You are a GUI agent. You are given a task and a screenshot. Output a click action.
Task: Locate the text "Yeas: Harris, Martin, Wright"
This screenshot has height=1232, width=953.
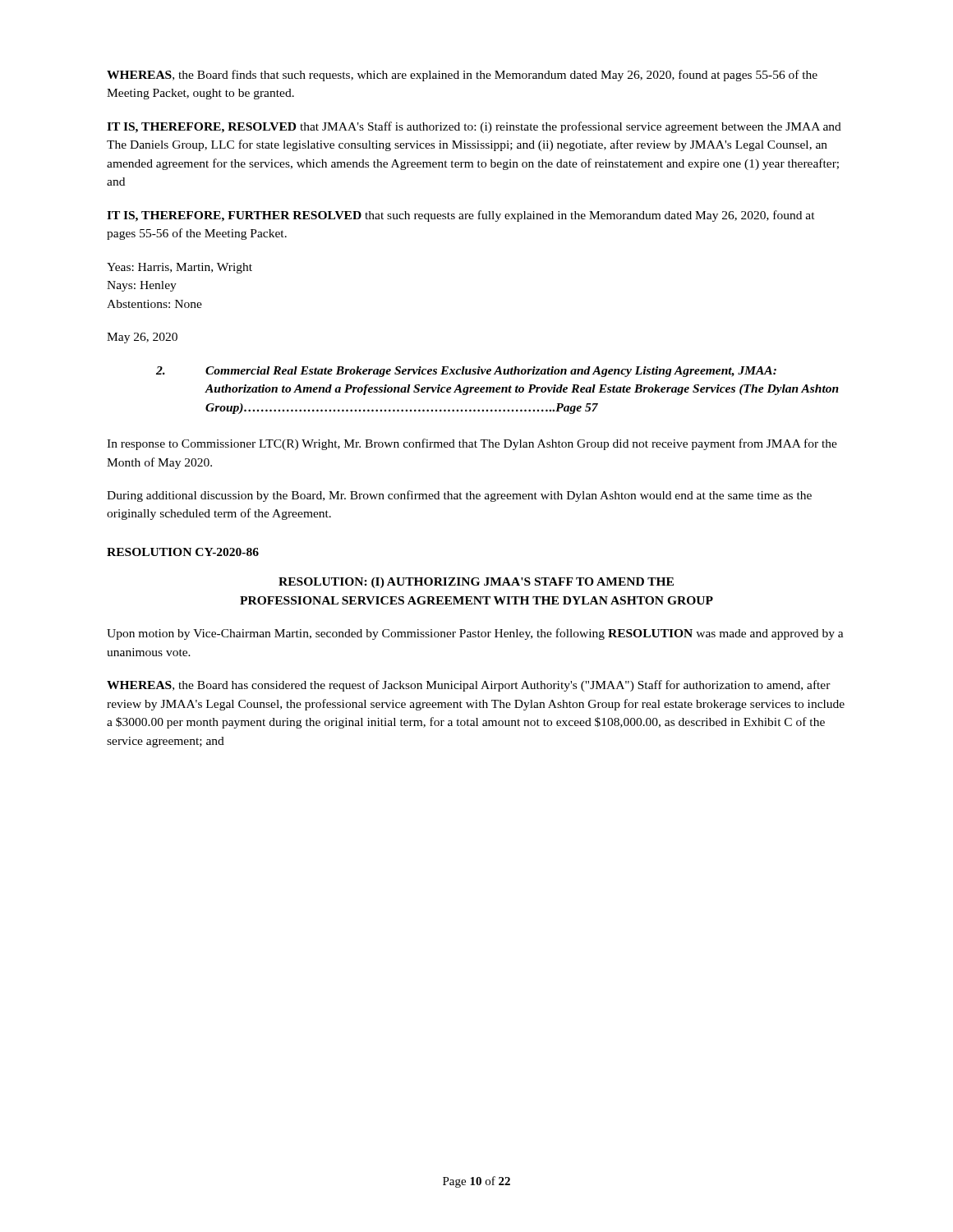tap(180, 266)
